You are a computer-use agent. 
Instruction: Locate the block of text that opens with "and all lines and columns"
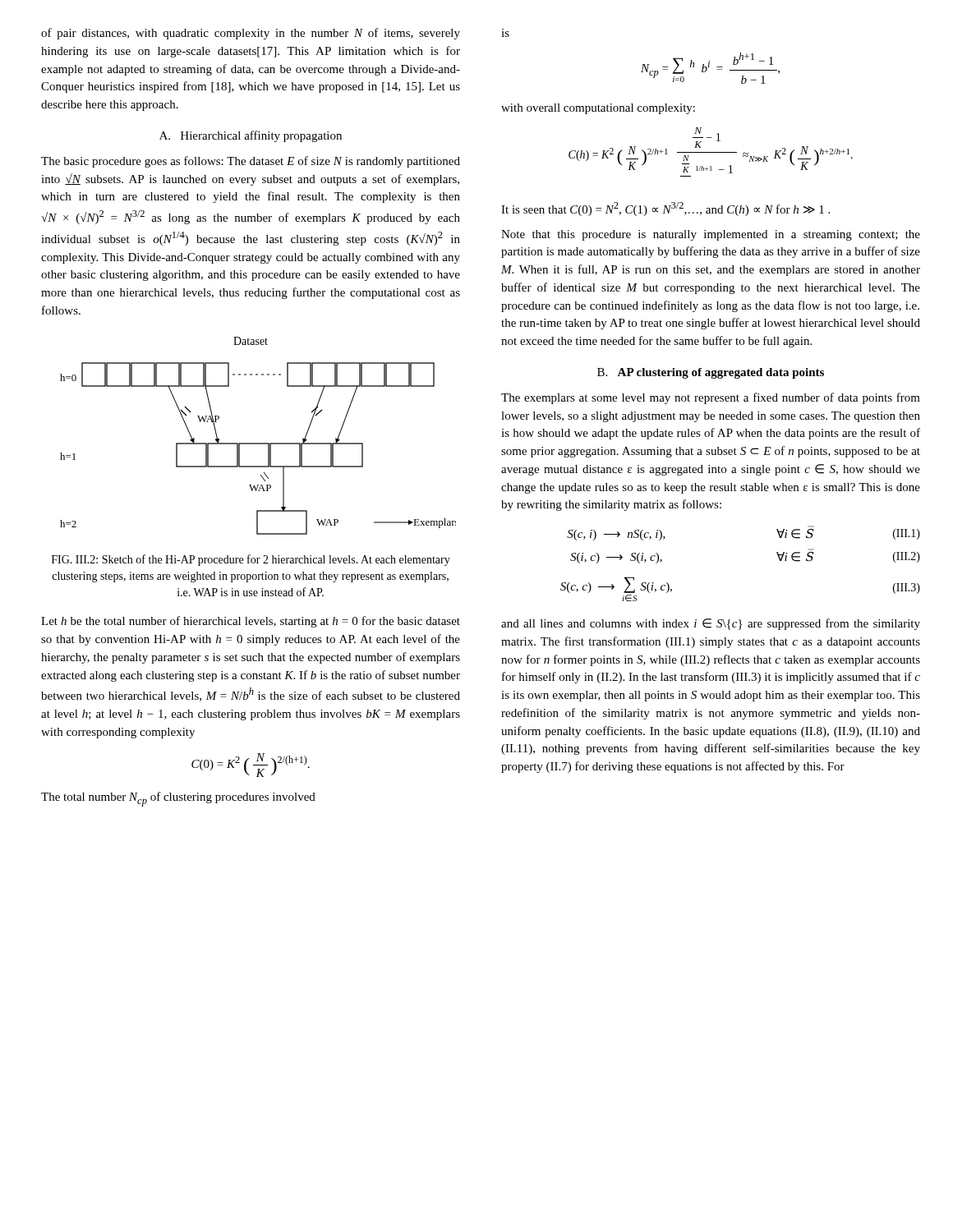tap(711, 696)
